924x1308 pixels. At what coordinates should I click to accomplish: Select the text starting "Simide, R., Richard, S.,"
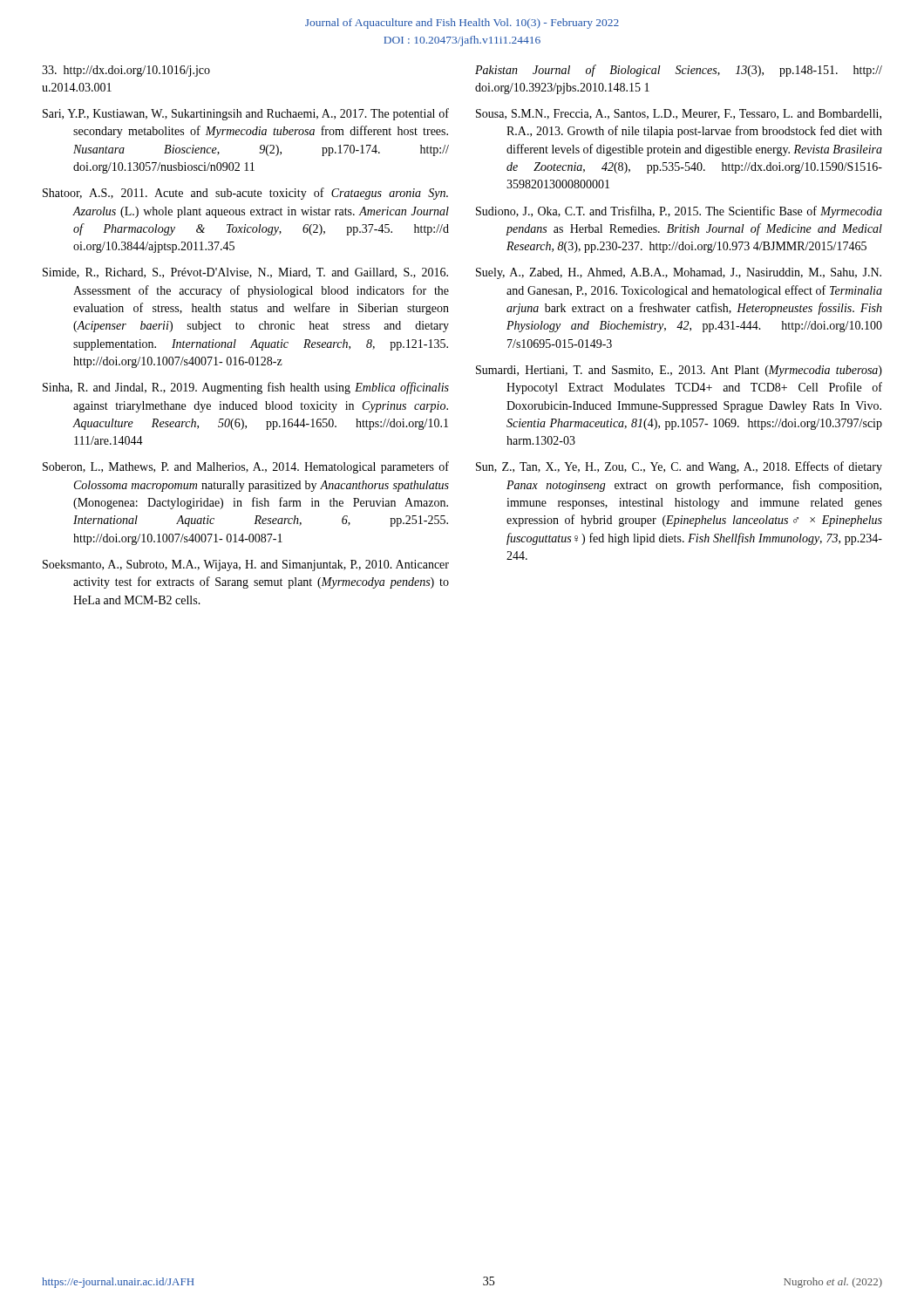pyautogui.click(x=245, y=317)
